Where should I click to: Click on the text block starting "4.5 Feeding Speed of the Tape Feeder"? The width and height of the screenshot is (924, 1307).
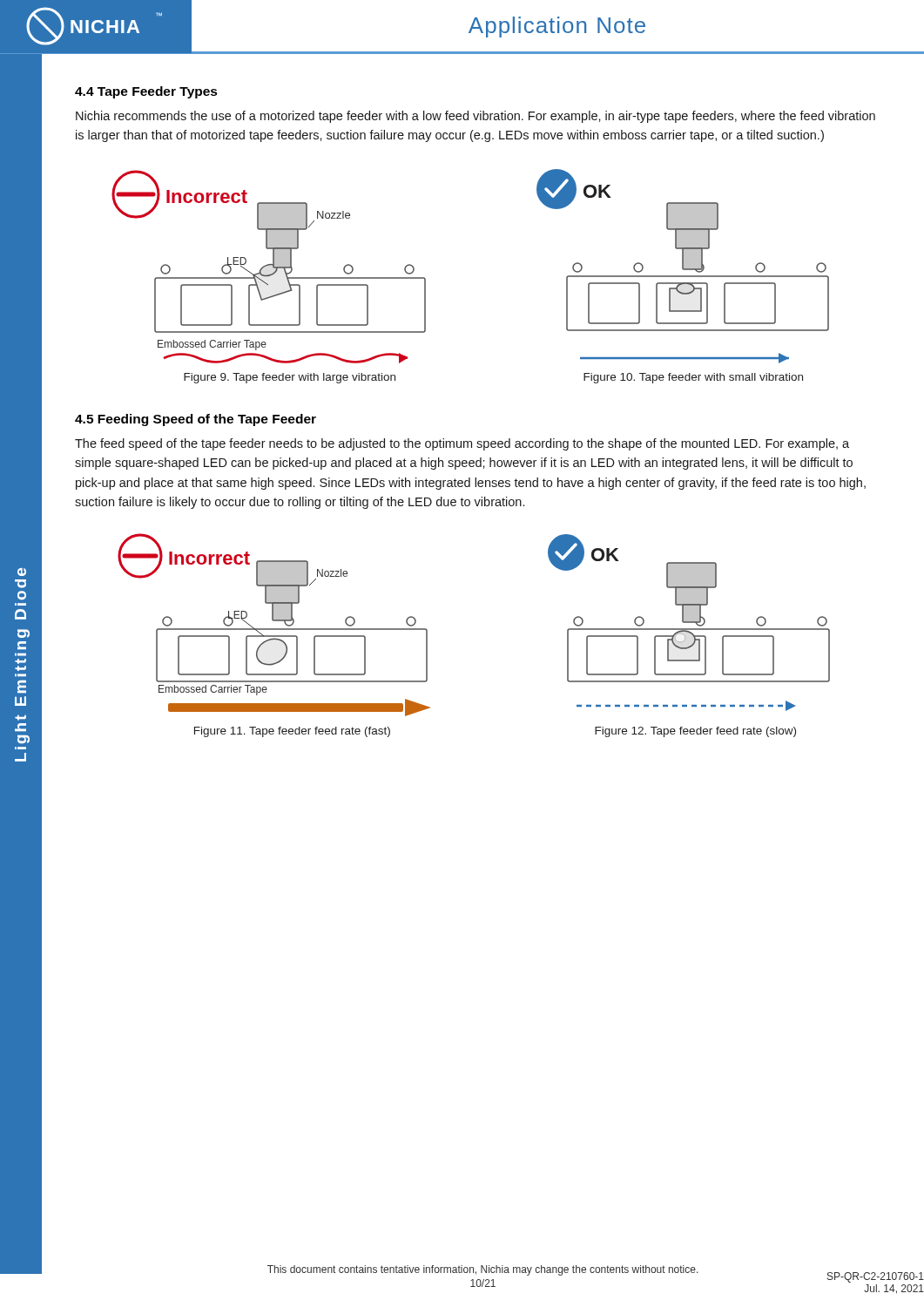tap(196, 419)
